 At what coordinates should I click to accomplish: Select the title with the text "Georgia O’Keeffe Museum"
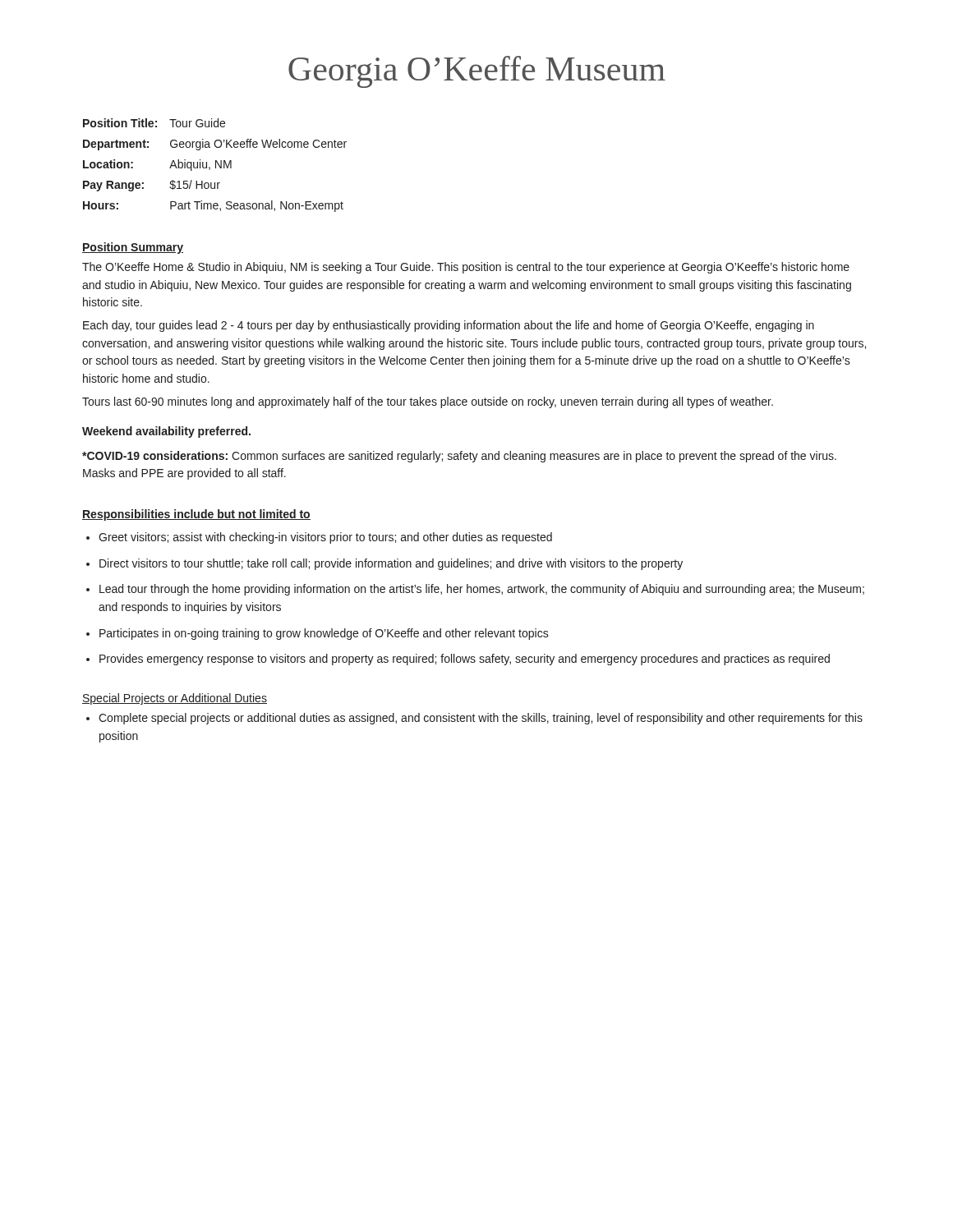tap(476, 69)
